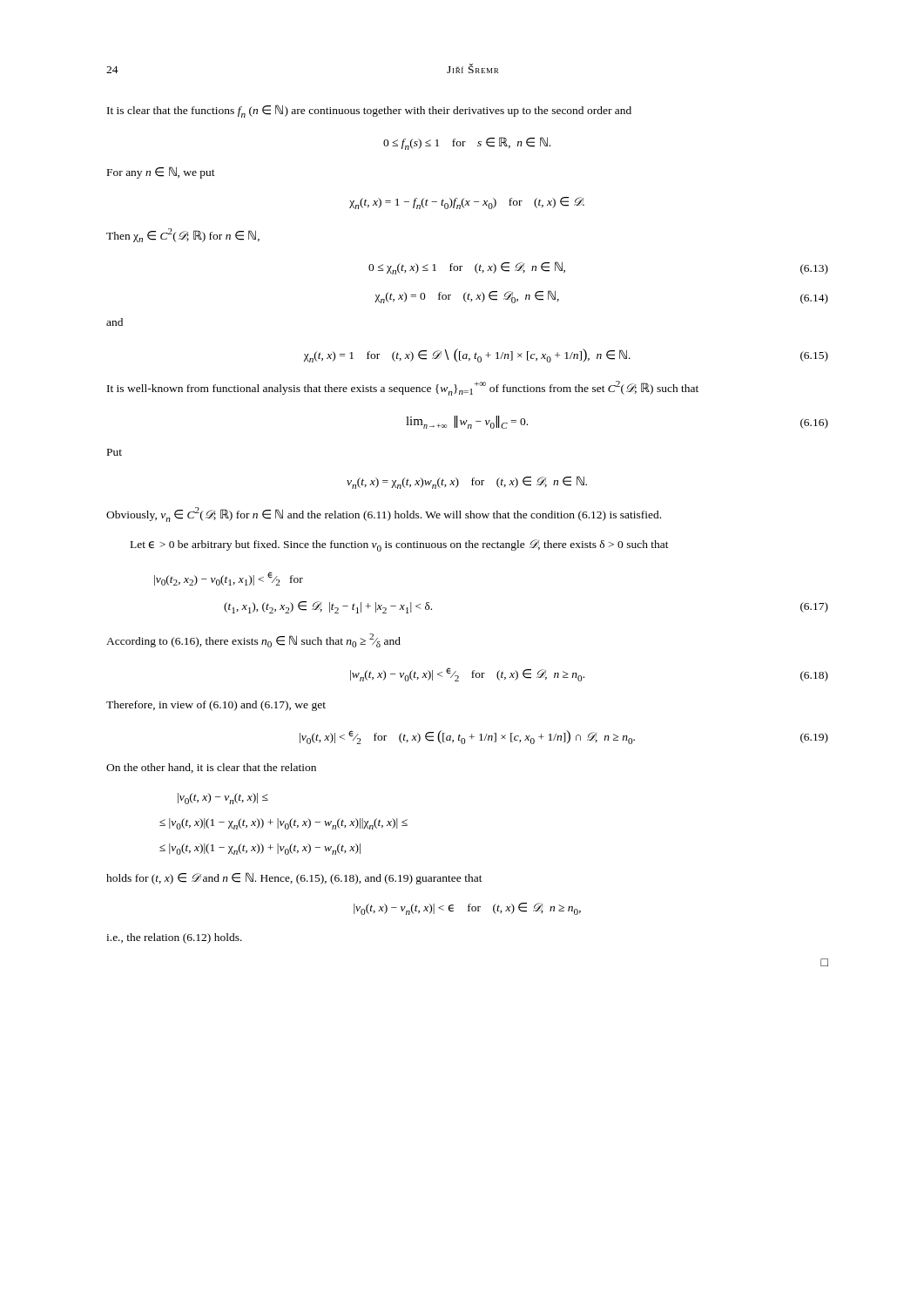Find the element starting "It is clear that the functions fn (n"
Image resolution: width=924 pixels, height=1307 pixels.
tap(467, 111)
